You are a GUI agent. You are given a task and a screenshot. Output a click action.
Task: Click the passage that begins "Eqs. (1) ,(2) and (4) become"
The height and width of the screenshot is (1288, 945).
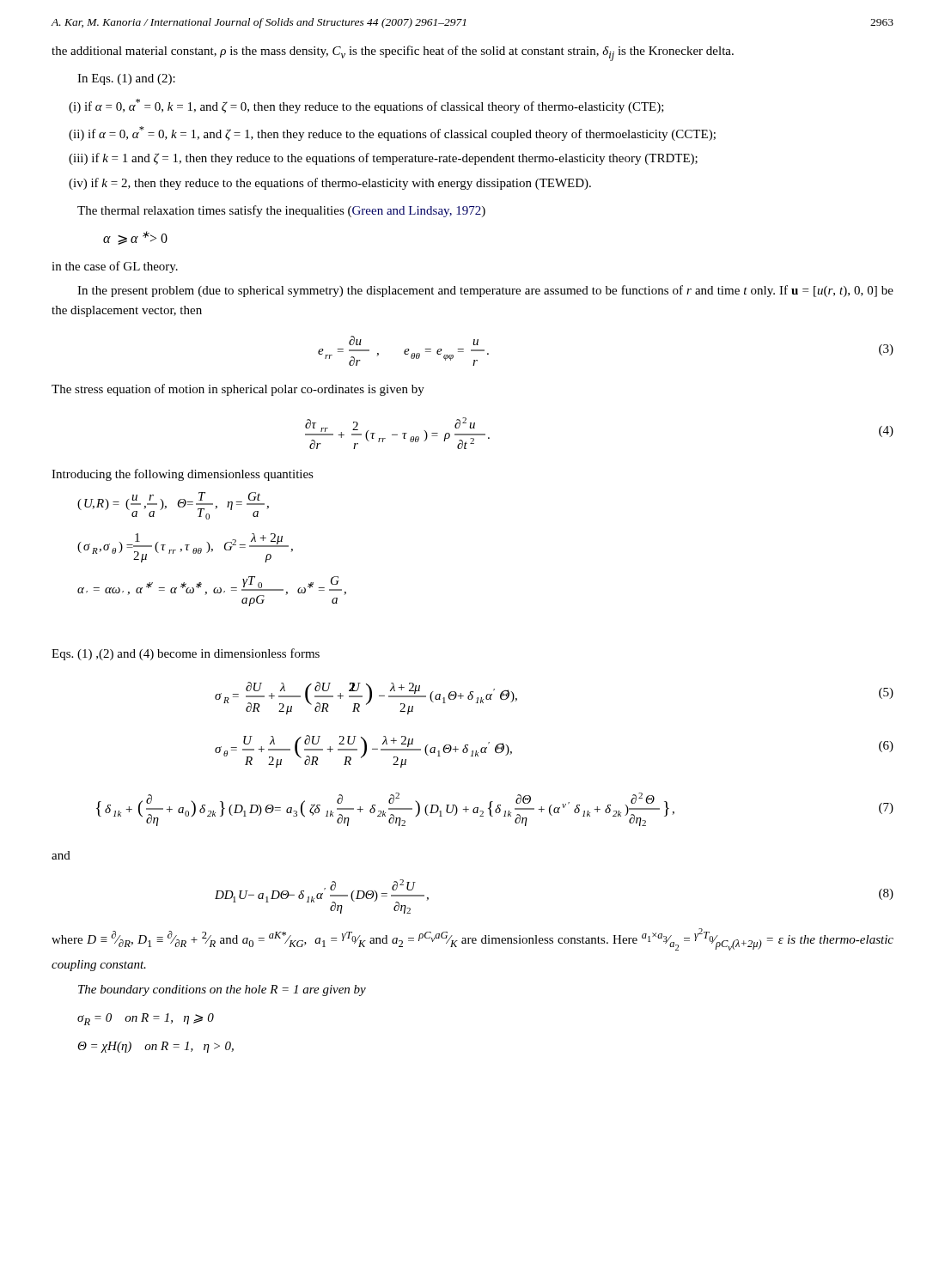[186, 654]
